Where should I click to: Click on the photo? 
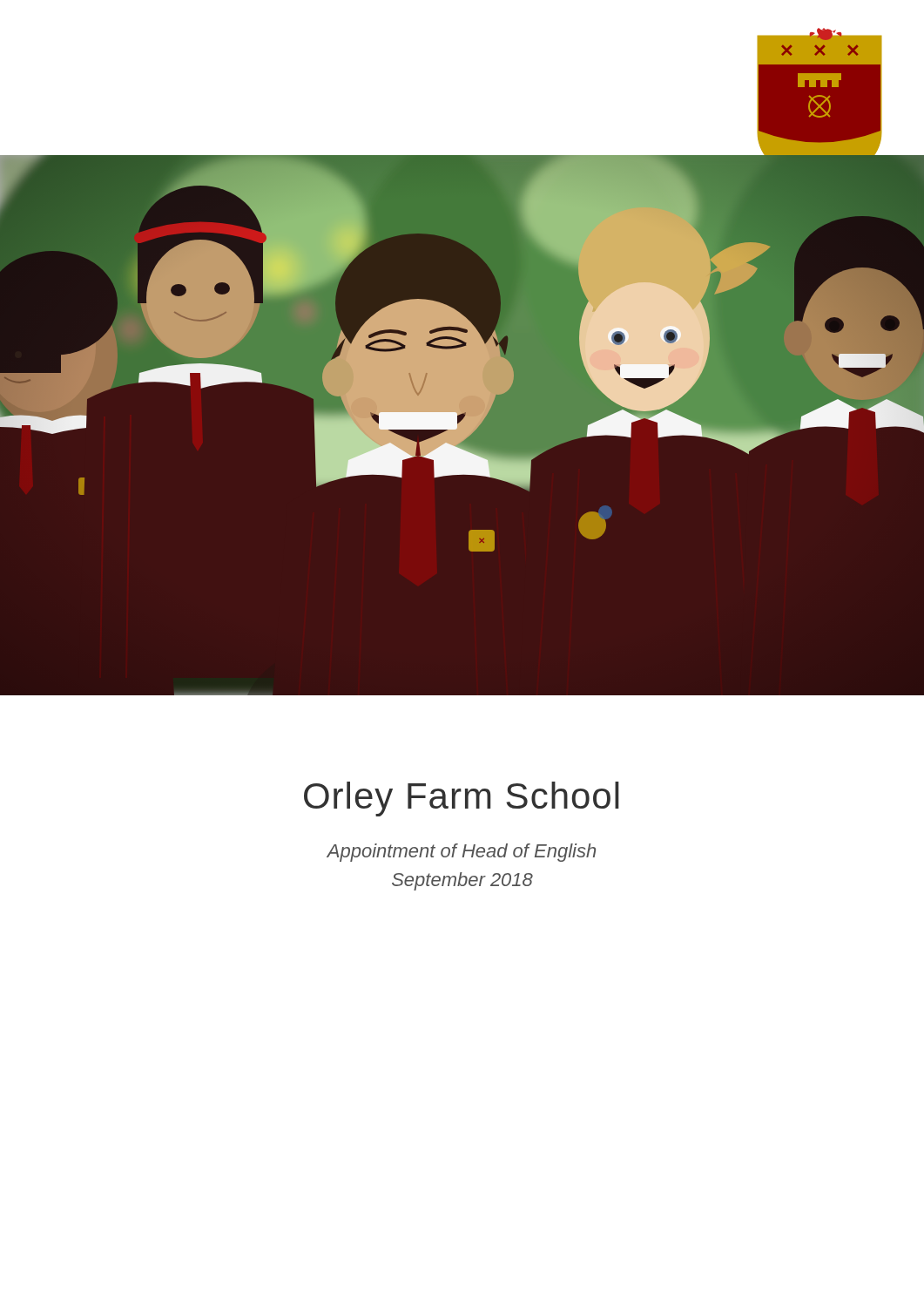point(462,425)
